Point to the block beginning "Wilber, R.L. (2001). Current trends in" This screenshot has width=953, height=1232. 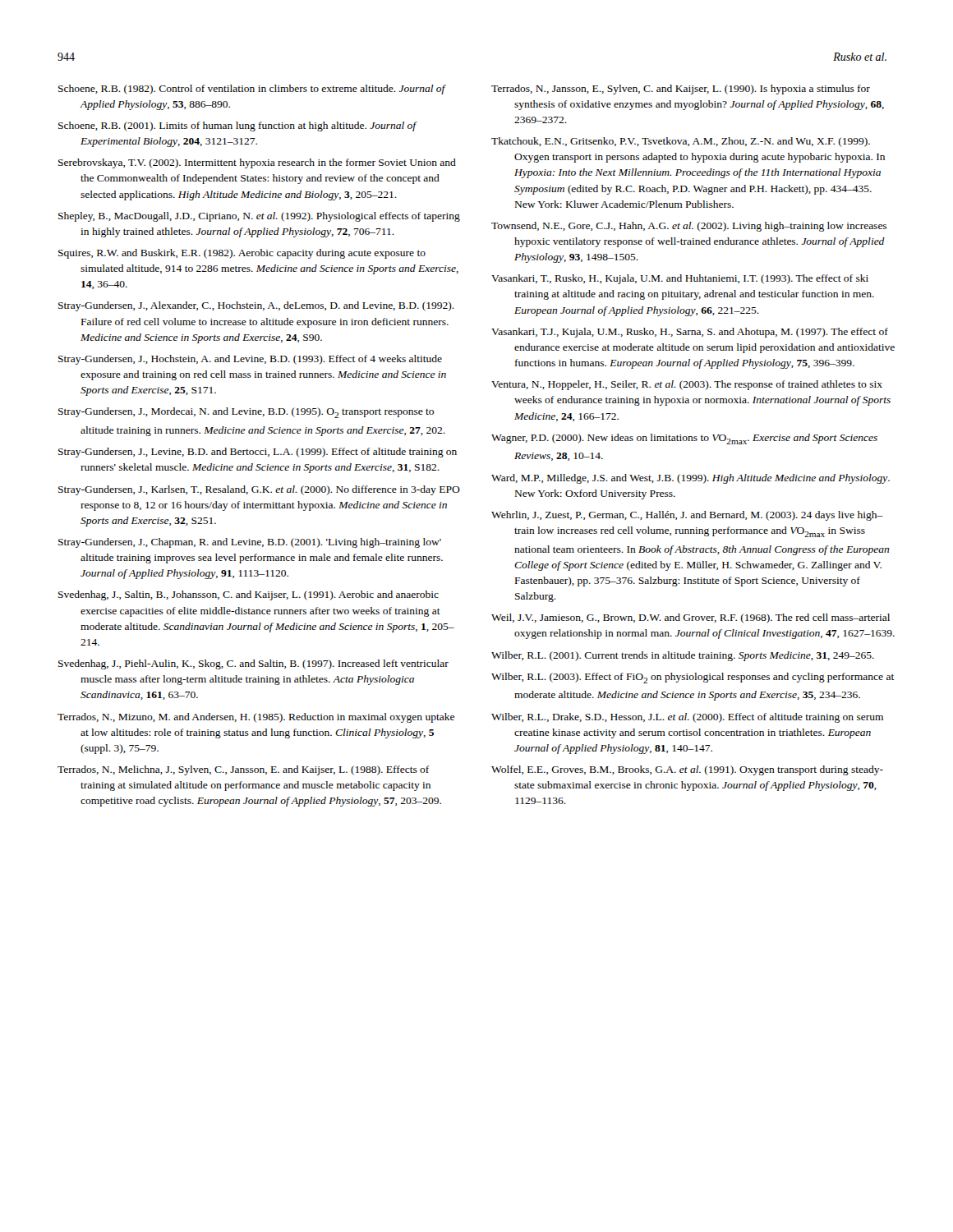pyautogui.click(x=683, y=655)
